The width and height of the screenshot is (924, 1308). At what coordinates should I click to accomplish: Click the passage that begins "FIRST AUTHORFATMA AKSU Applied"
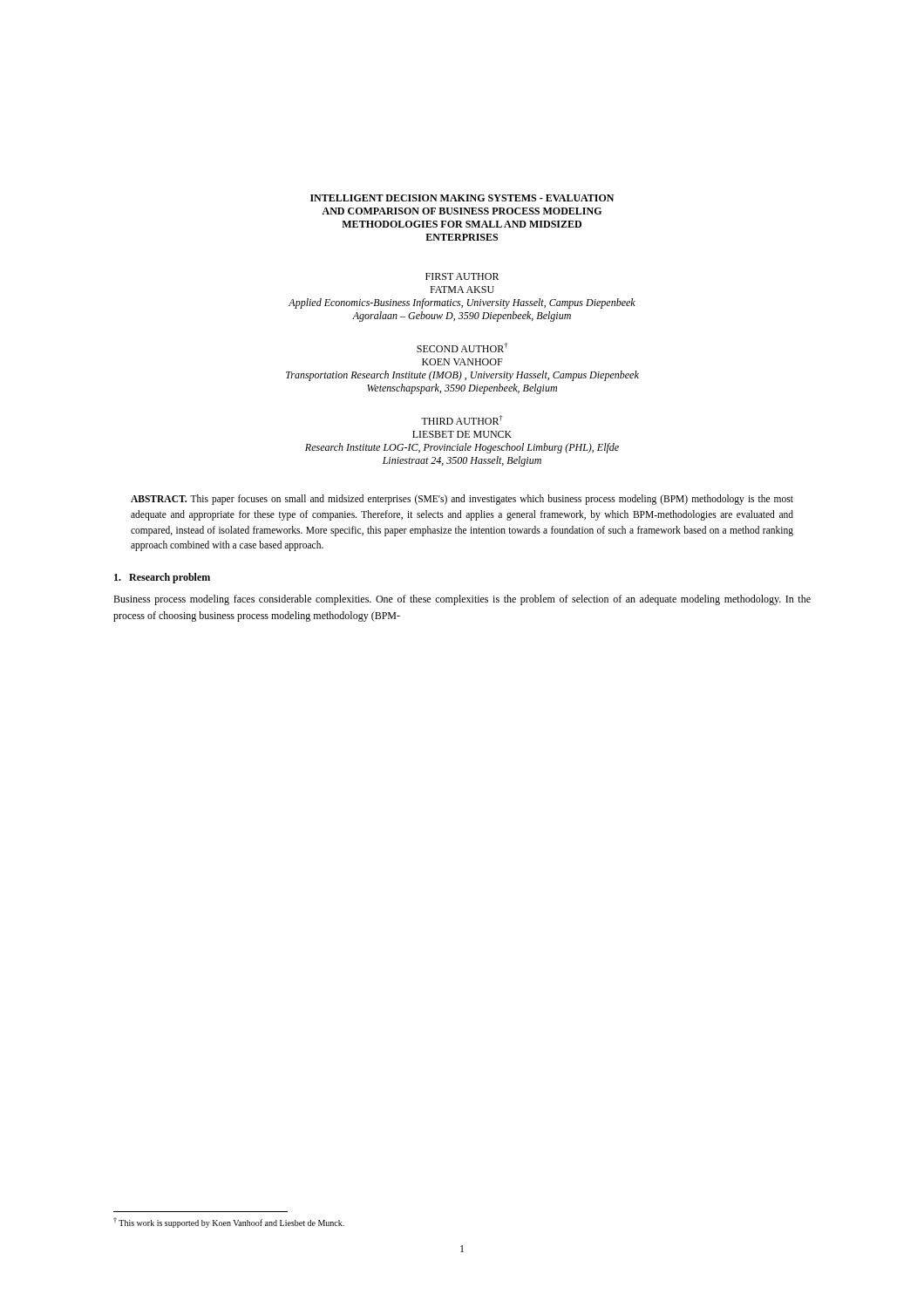462,297
